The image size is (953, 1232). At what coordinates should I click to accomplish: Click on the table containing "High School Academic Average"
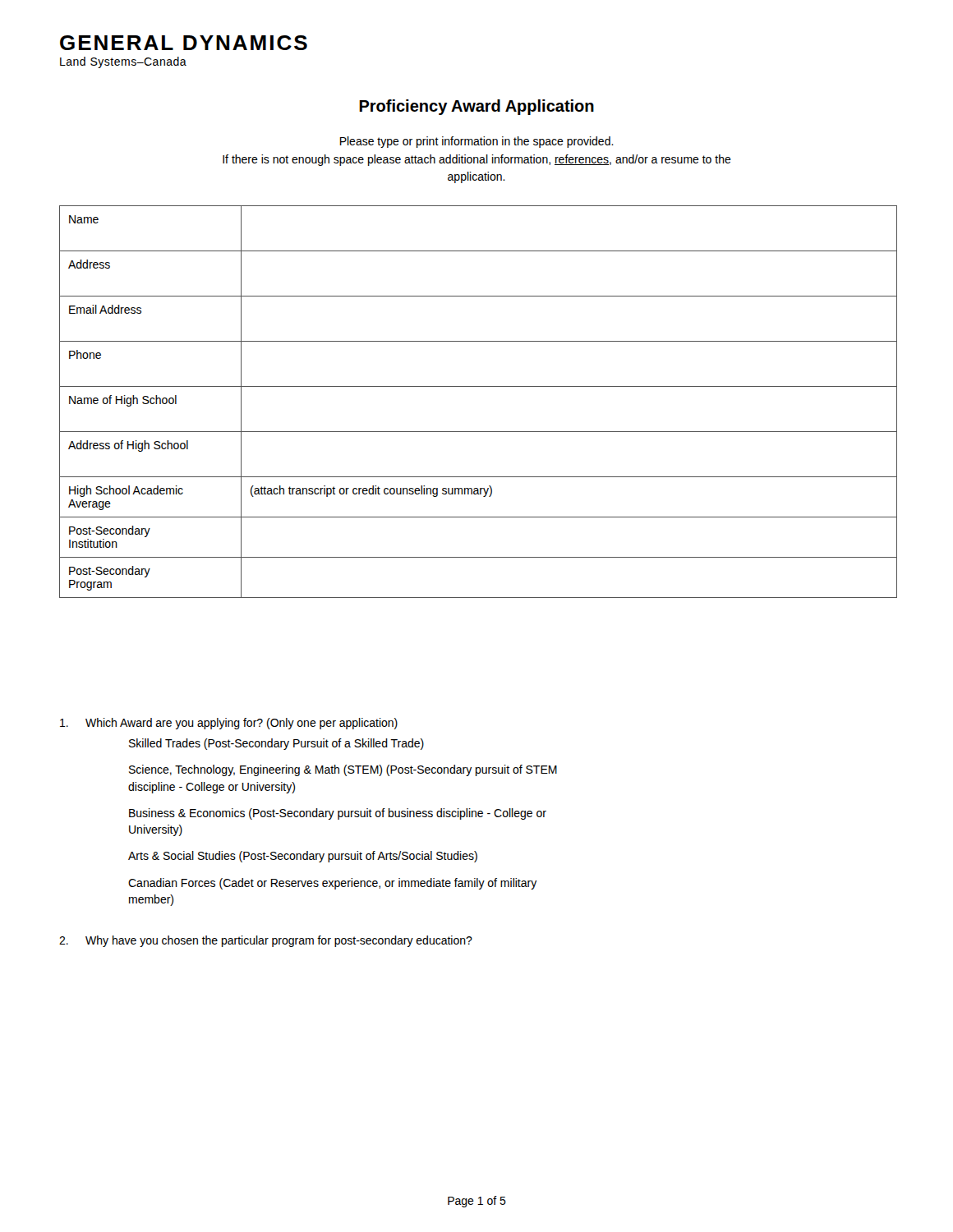[x=478, y=402]
